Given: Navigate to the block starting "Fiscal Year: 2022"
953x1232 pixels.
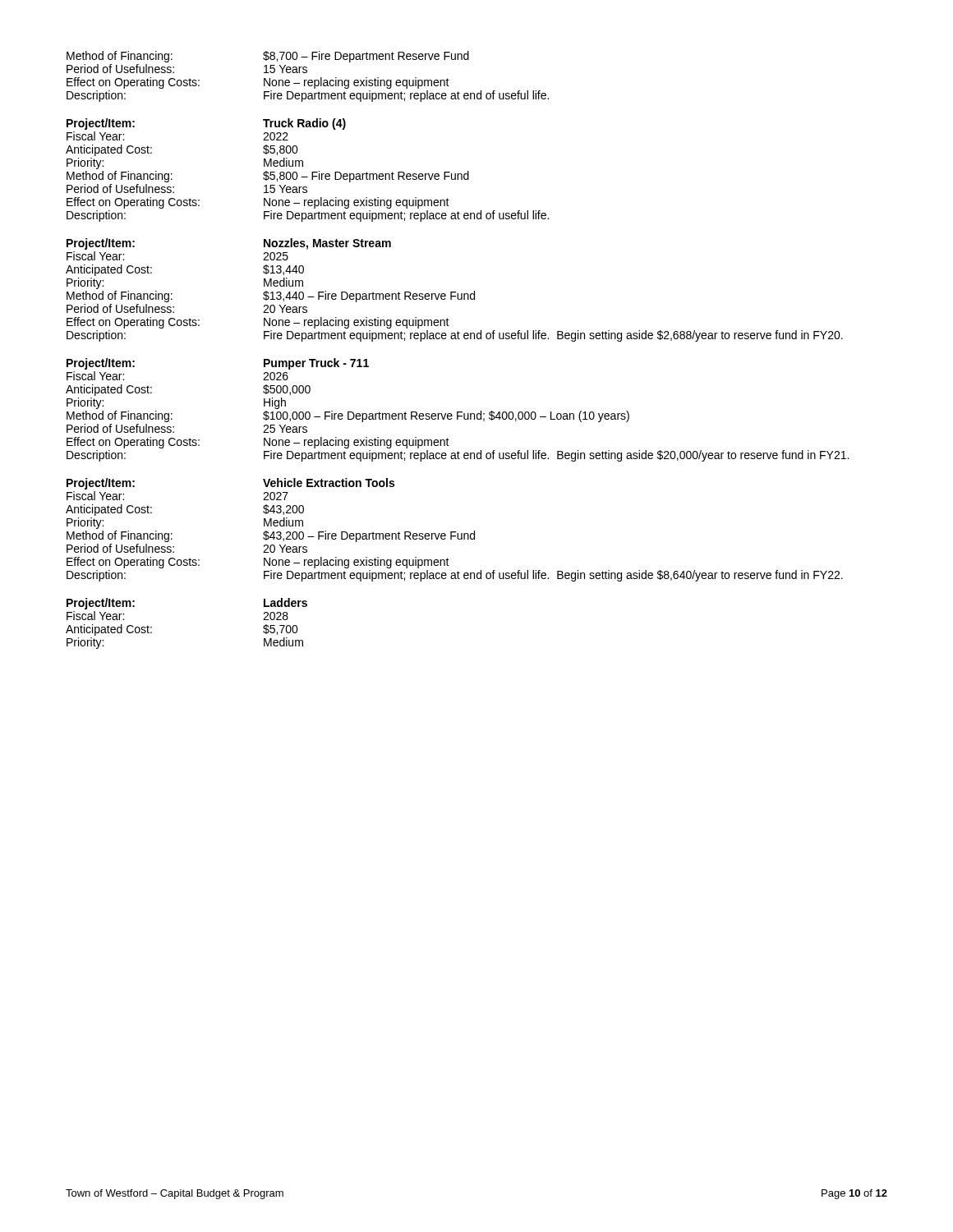Looking at the screenshot, I should [x=92, y=136].
